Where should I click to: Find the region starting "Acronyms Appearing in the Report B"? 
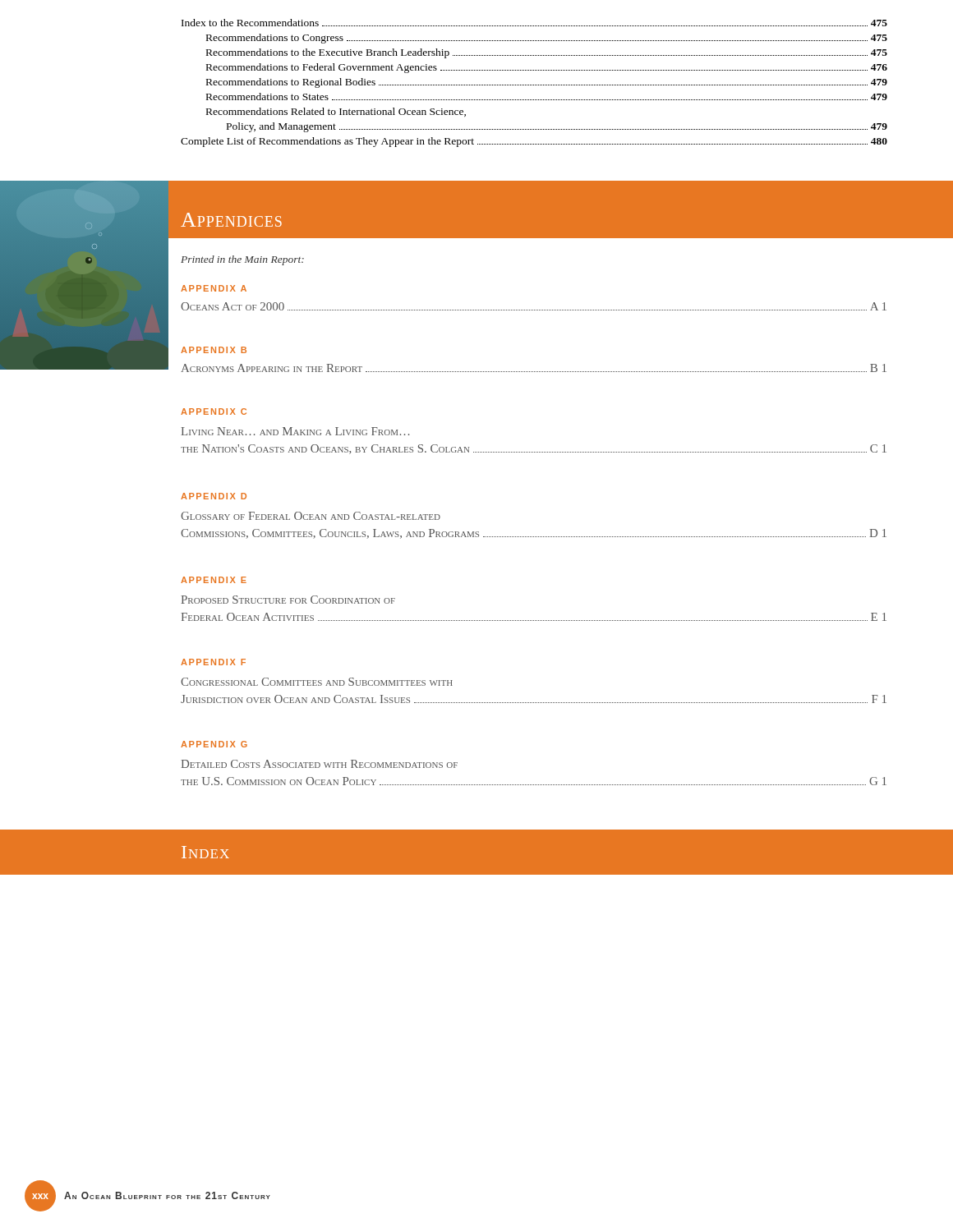[x=534, y=368]
